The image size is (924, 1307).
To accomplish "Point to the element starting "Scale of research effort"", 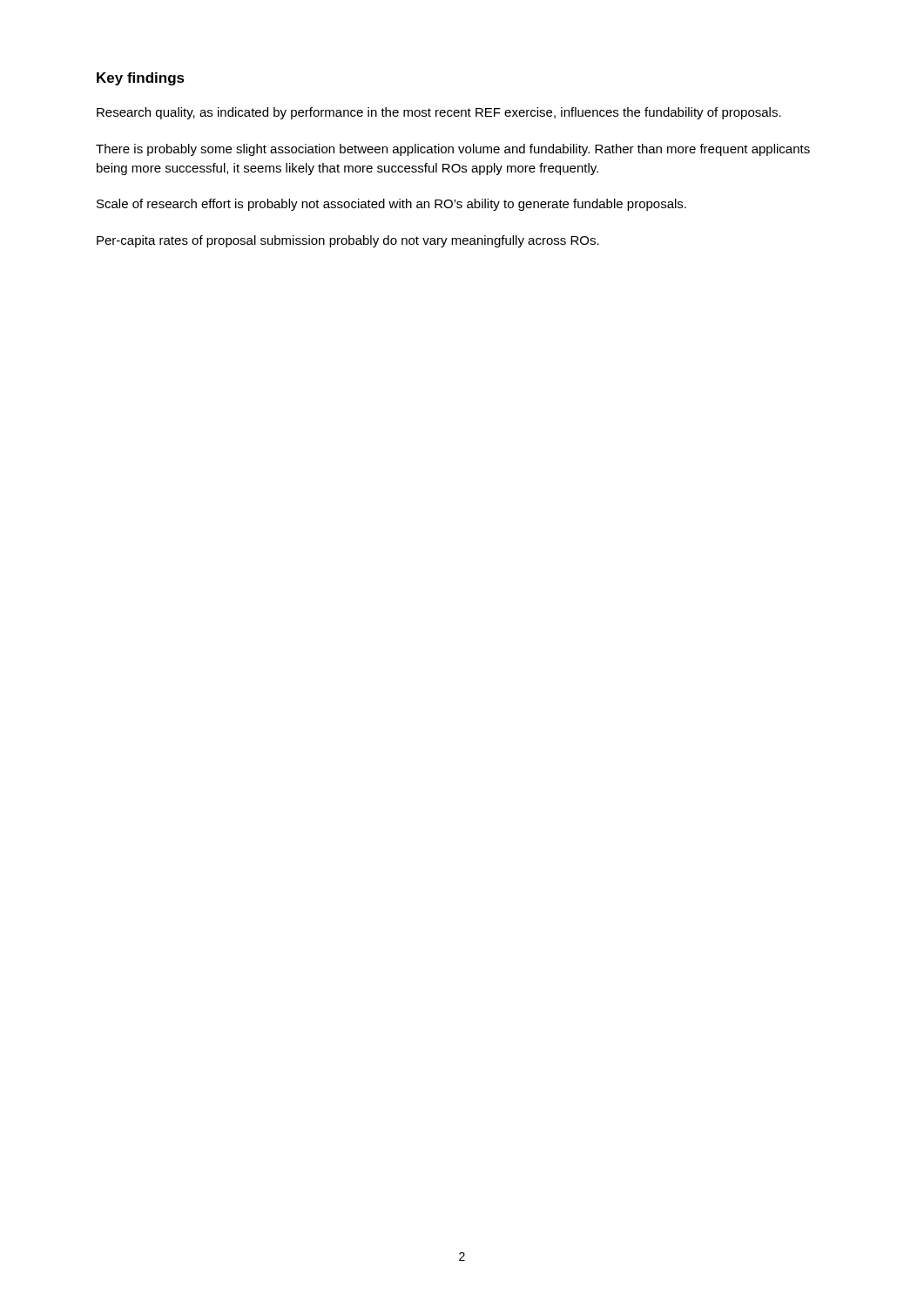I will point(391,204).
